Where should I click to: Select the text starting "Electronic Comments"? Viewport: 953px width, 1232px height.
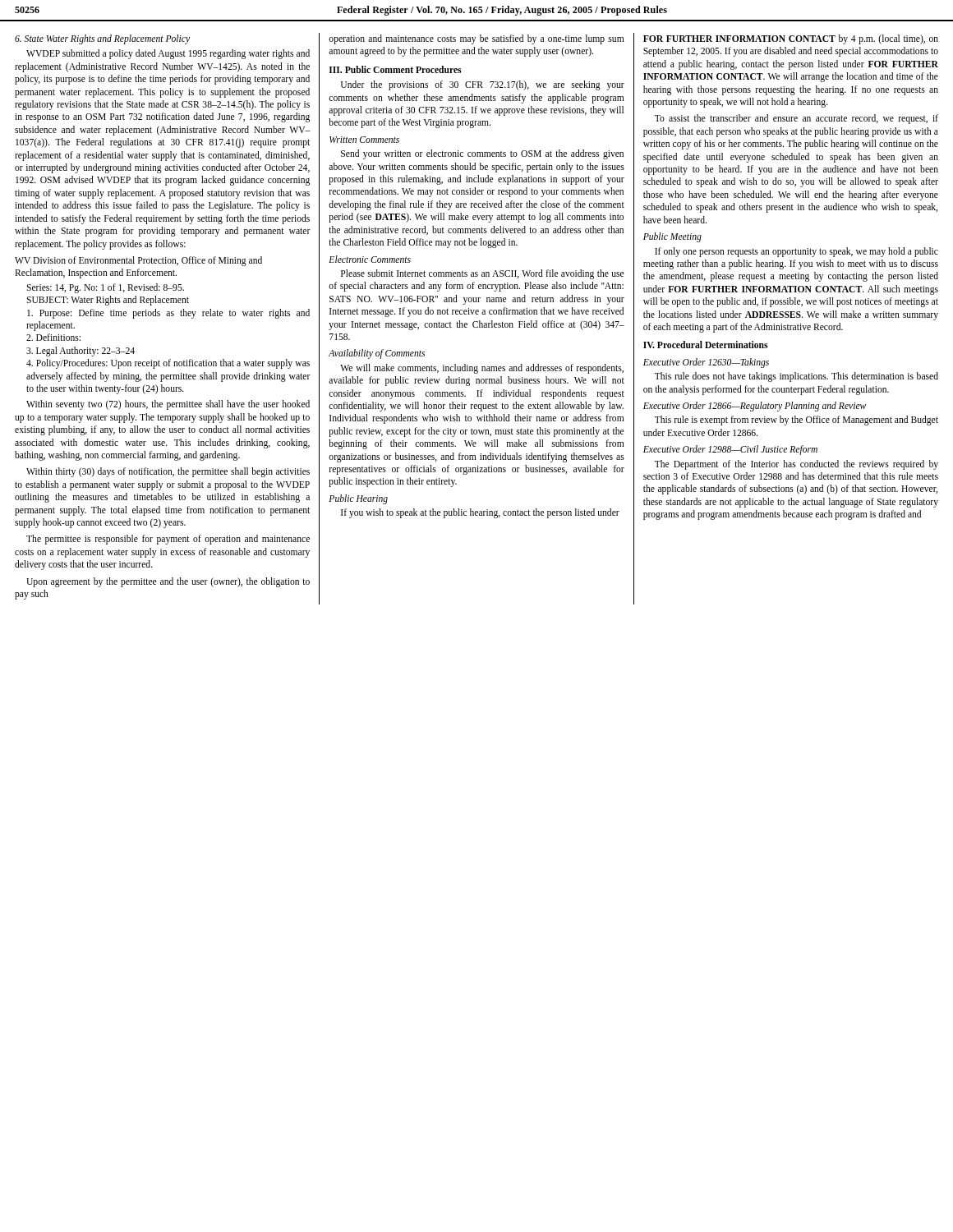(x=370, y=260)
